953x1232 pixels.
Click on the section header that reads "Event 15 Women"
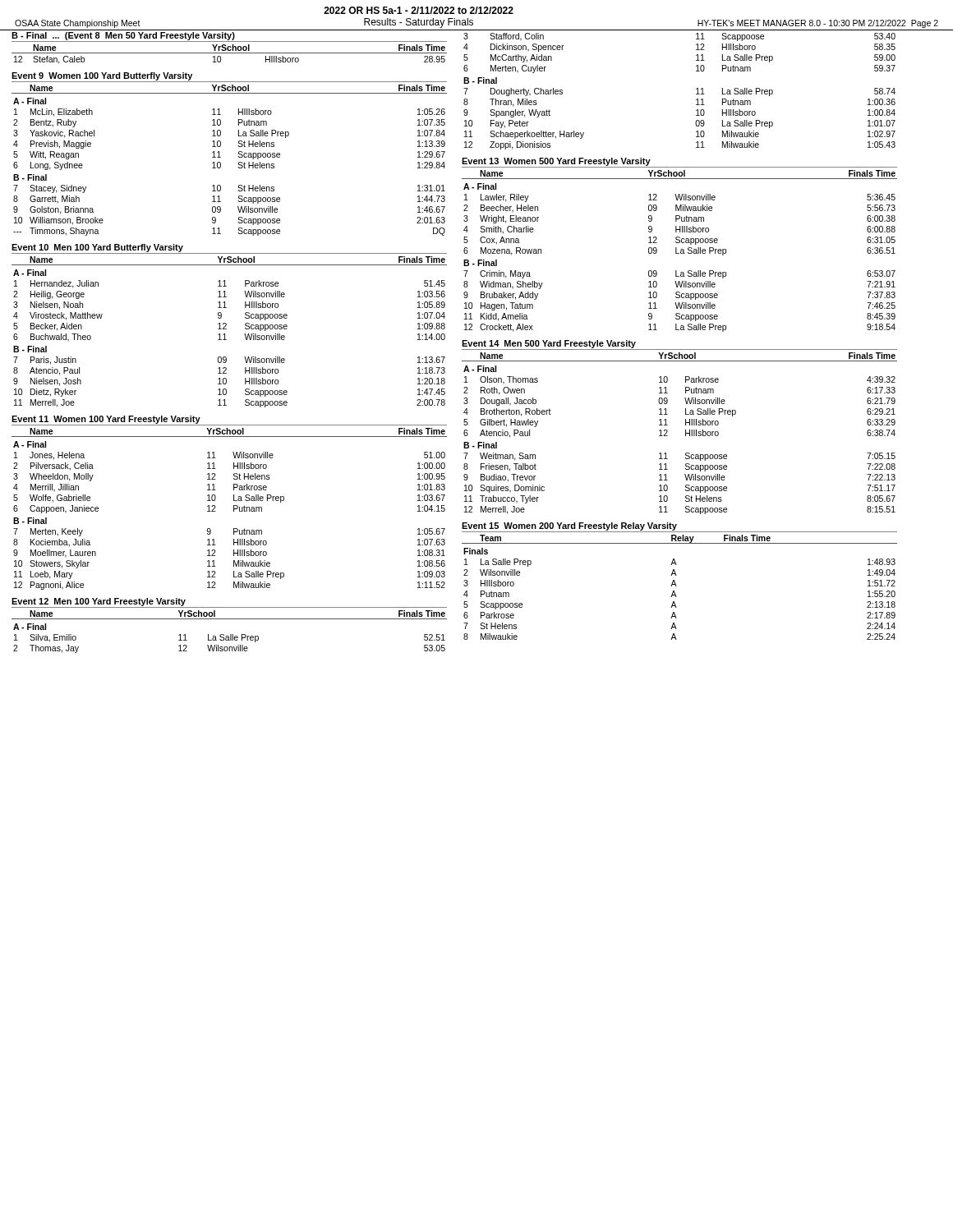point(569,526)
